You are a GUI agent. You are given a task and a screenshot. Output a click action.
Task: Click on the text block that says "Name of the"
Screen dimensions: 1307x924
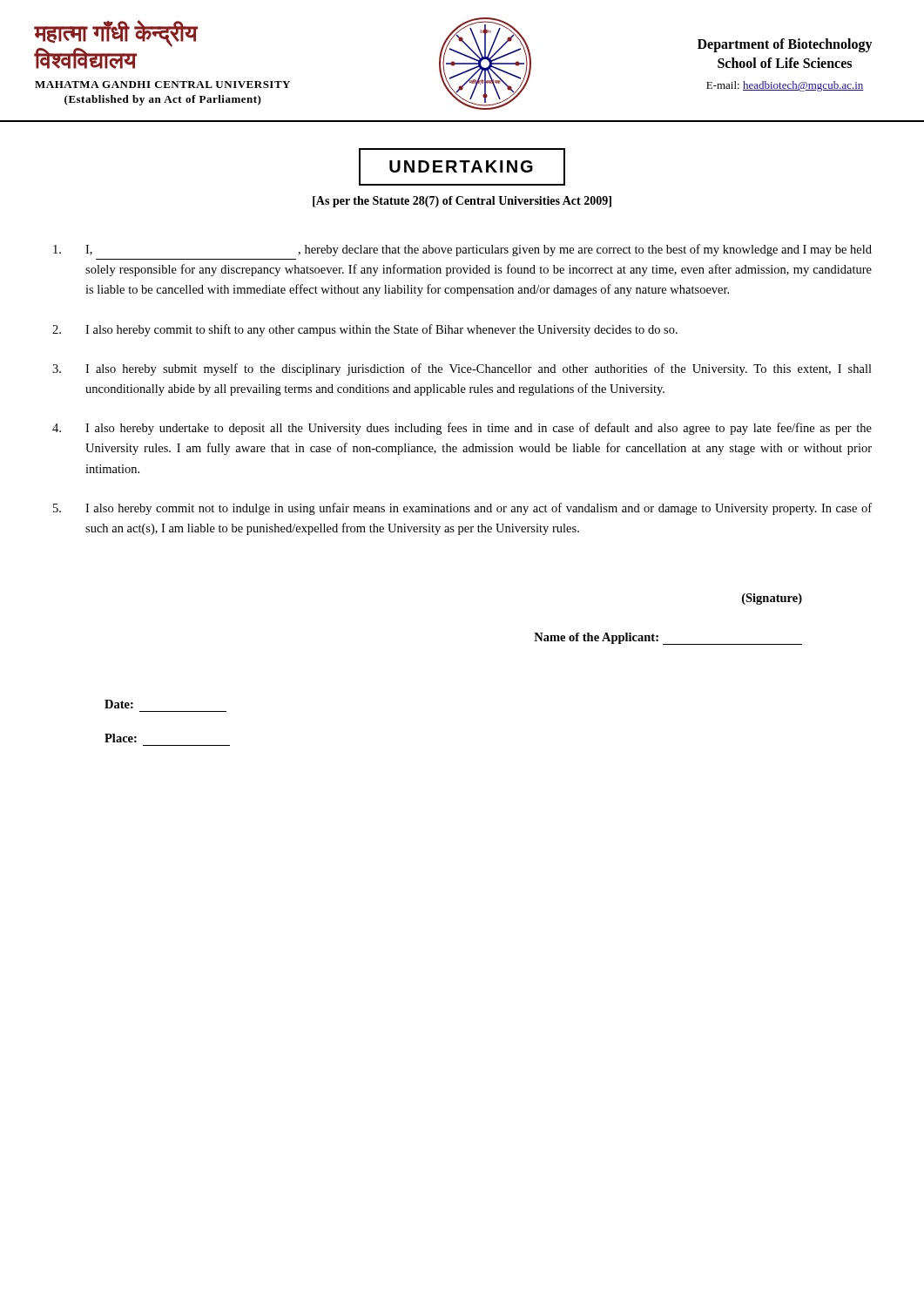tap(668, 637)
